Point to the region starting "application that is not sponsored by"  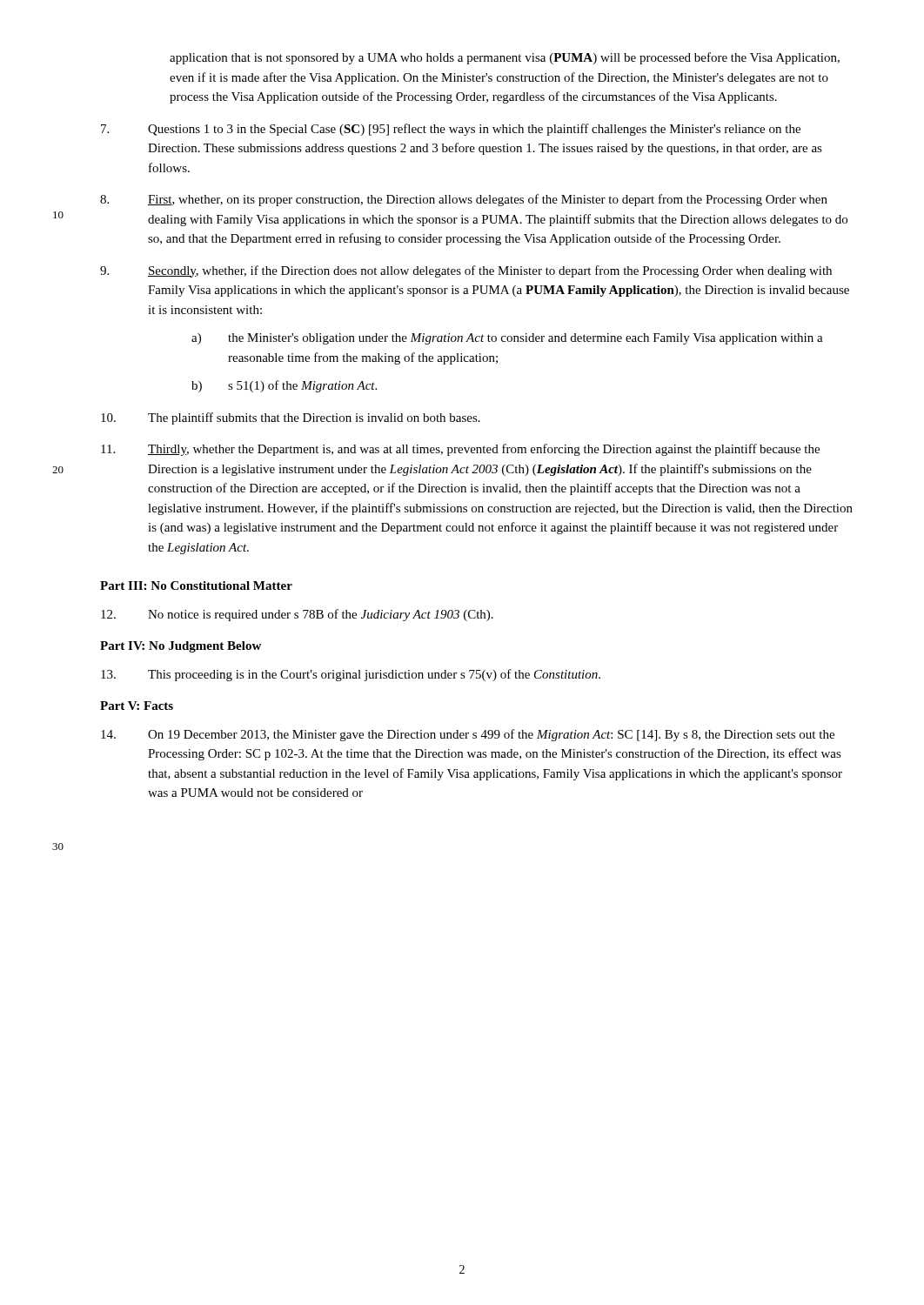click(505, 77)
